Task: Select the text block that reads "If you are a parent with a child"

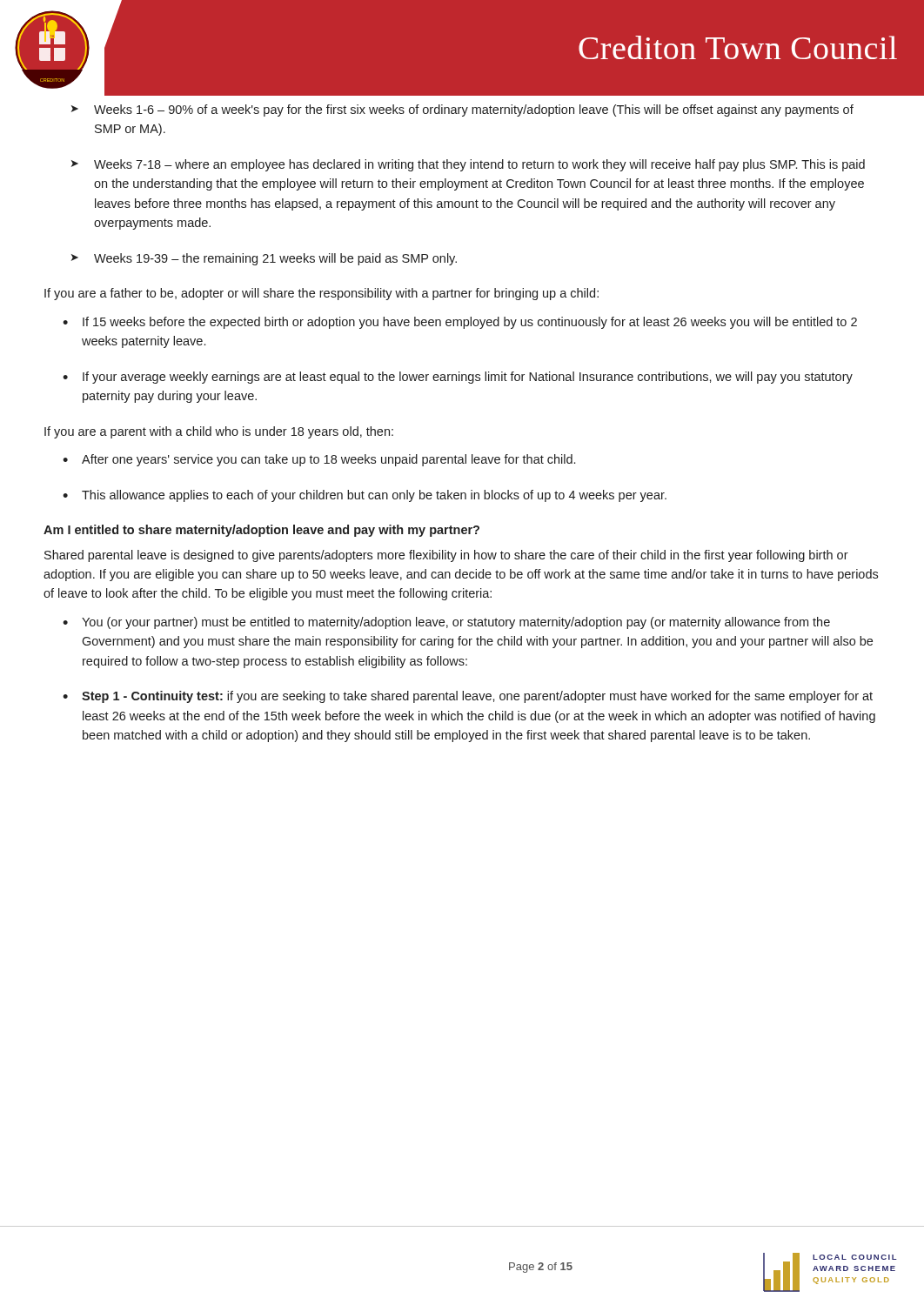Action: (219, 432)
